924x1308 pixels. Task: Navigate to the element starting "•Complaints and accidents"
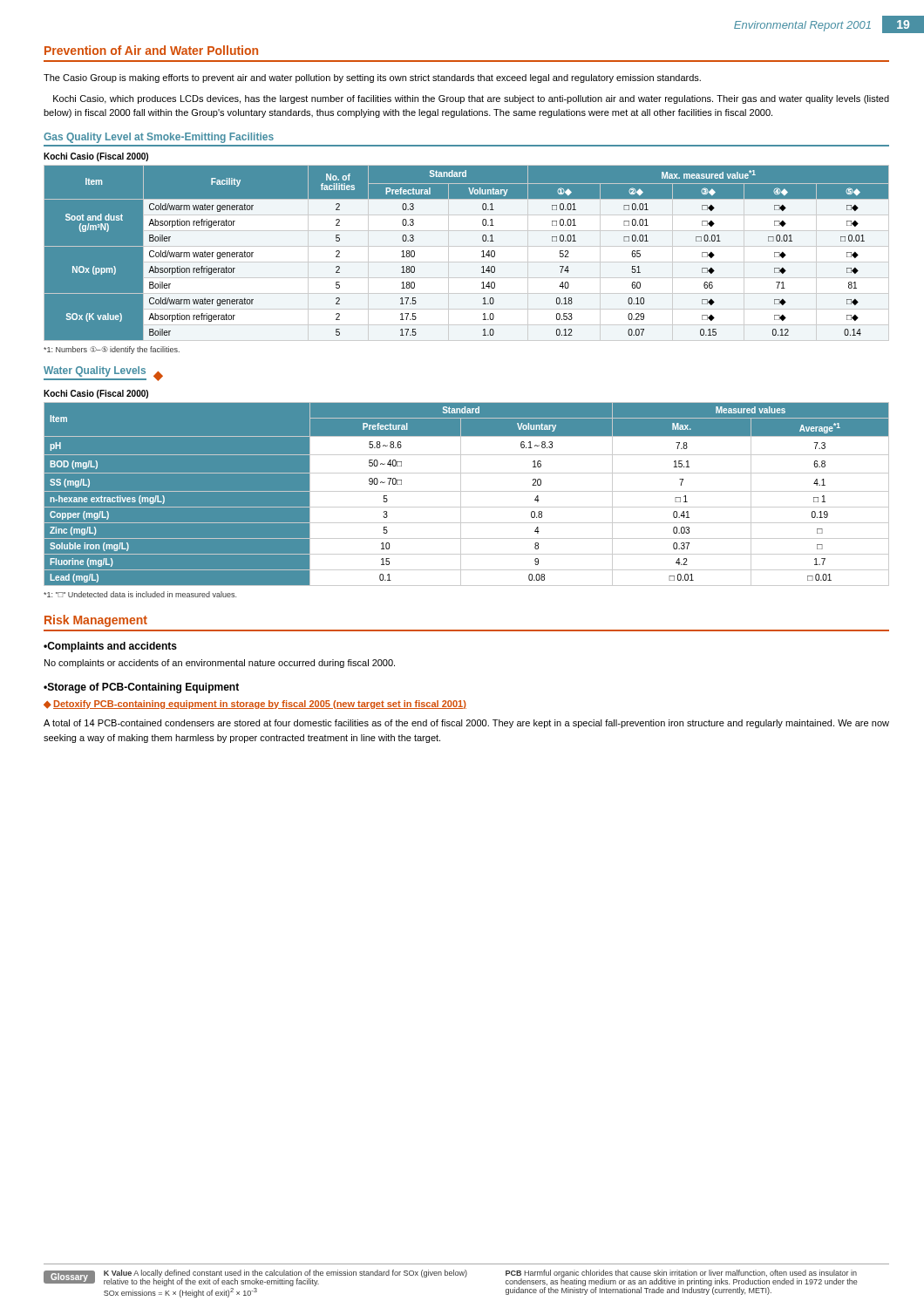110,647
